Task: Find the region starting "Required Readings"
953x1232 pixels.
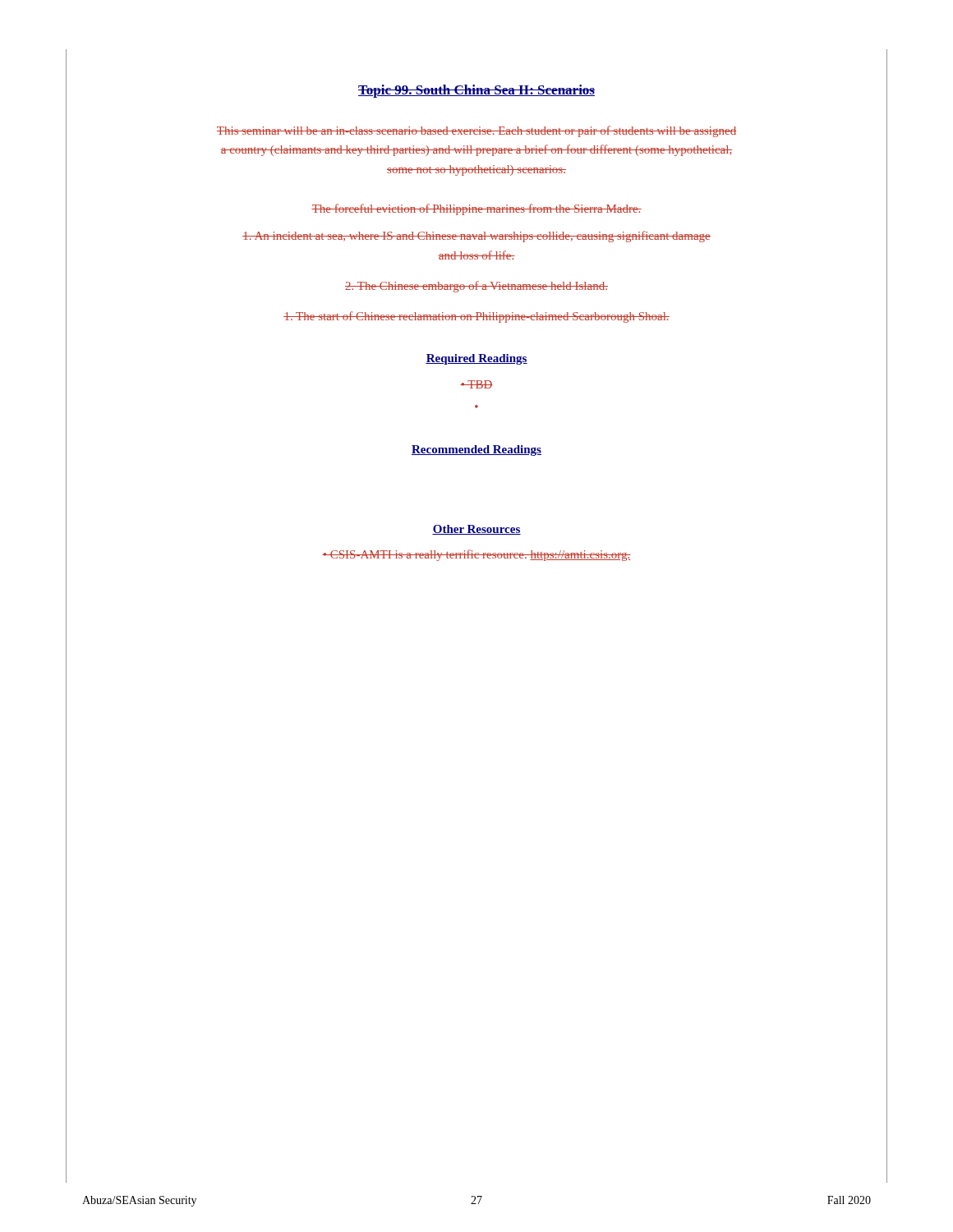Action: [476, 358]
